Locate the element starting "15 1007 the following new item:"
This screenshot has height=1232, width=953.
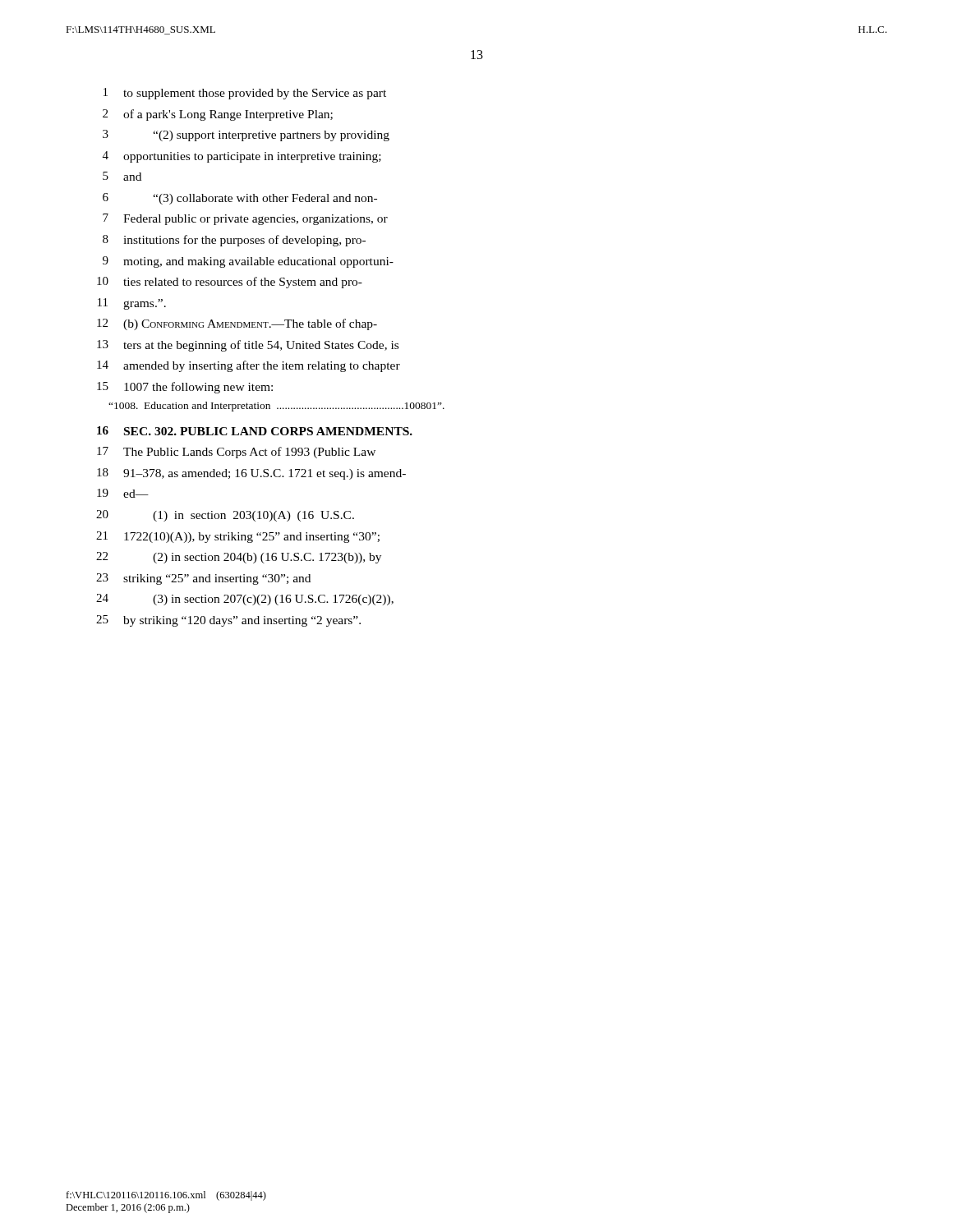(x=185, y=388)
